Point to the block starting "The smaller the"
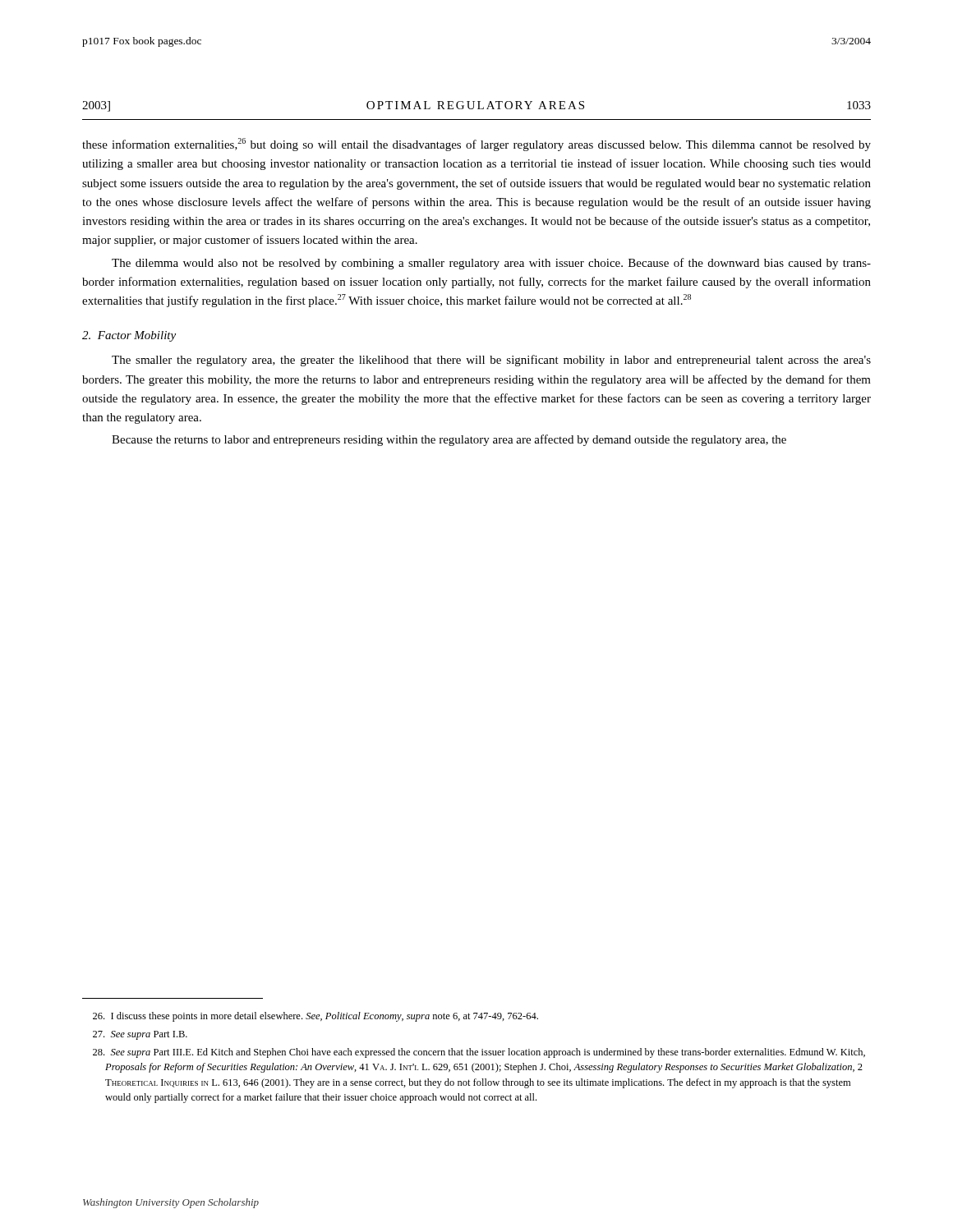The height and width of the screenshot is (1232, 953). click(476, 389)
